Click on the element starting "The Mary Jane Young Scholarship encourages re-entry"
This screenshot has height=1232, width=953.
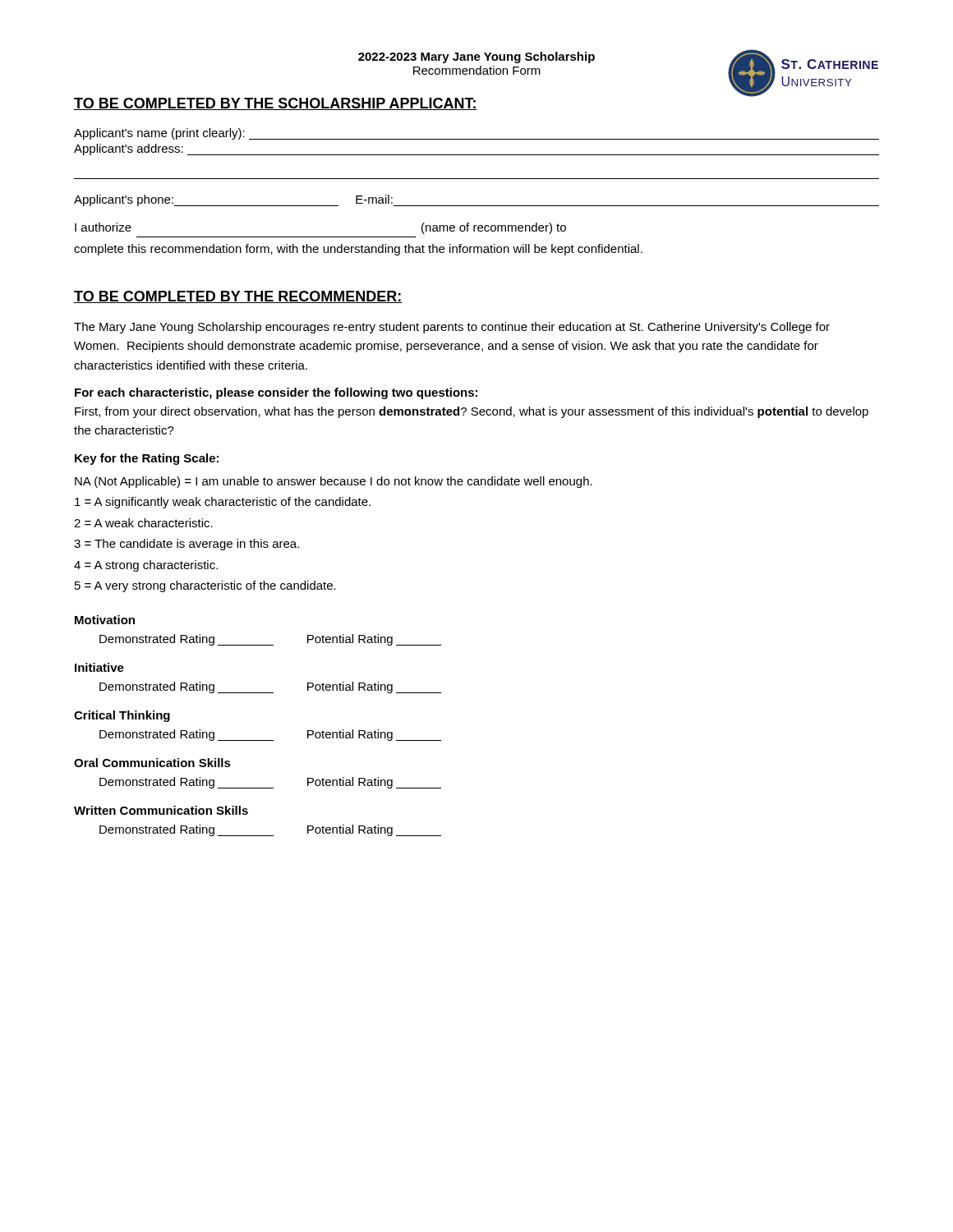coord(452,346)
